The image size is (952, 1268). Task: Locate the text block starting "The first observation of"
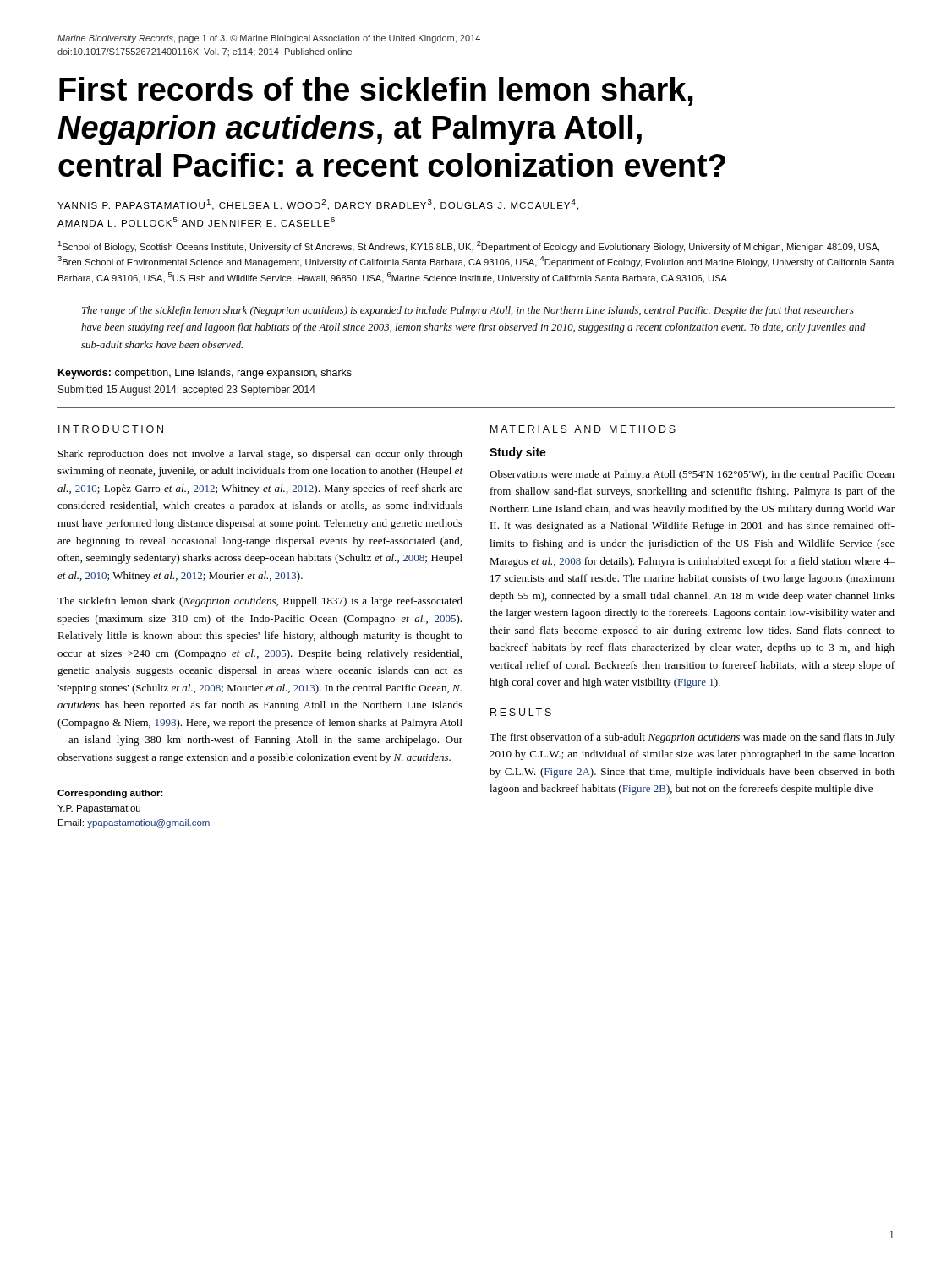coord(692,763)
